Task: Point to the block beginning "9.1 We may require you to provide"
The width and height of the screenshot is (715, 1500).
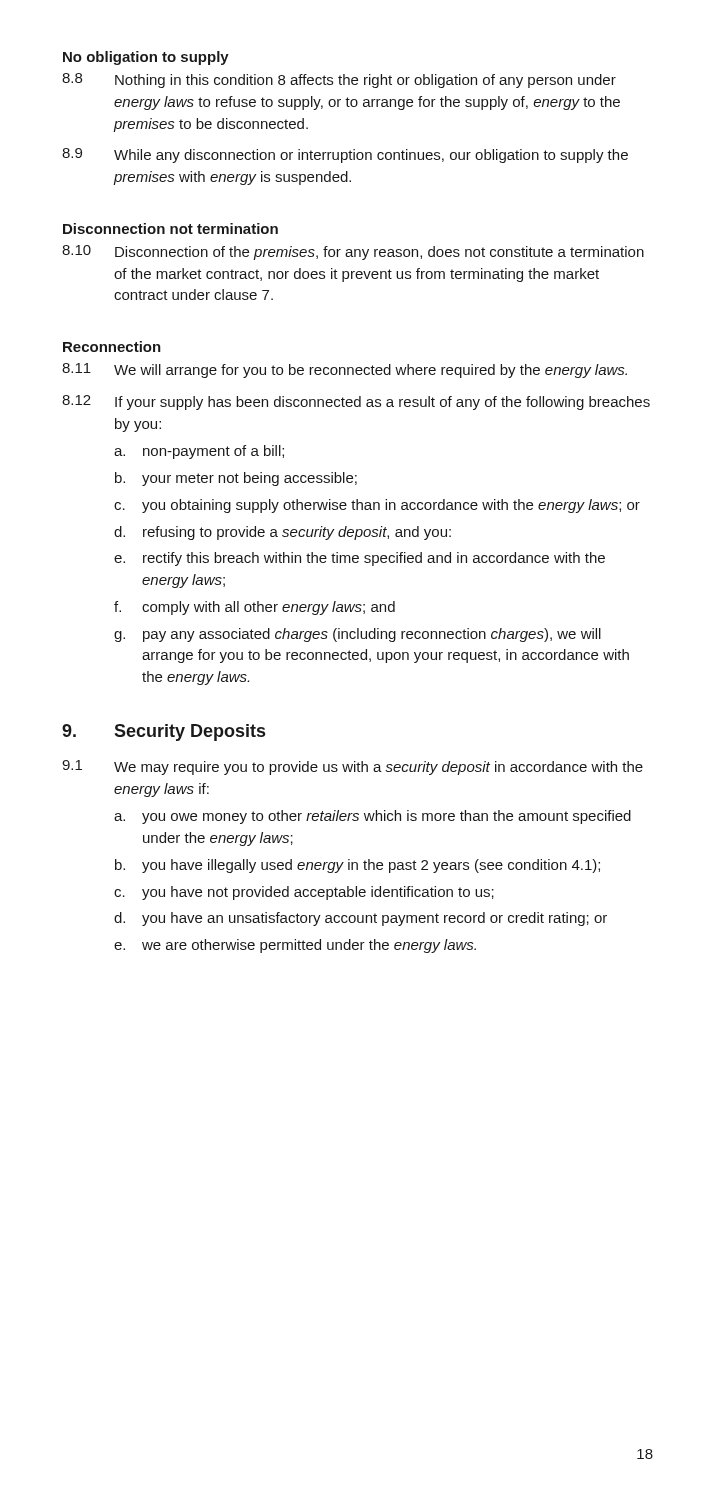Action: coord(358,858)
